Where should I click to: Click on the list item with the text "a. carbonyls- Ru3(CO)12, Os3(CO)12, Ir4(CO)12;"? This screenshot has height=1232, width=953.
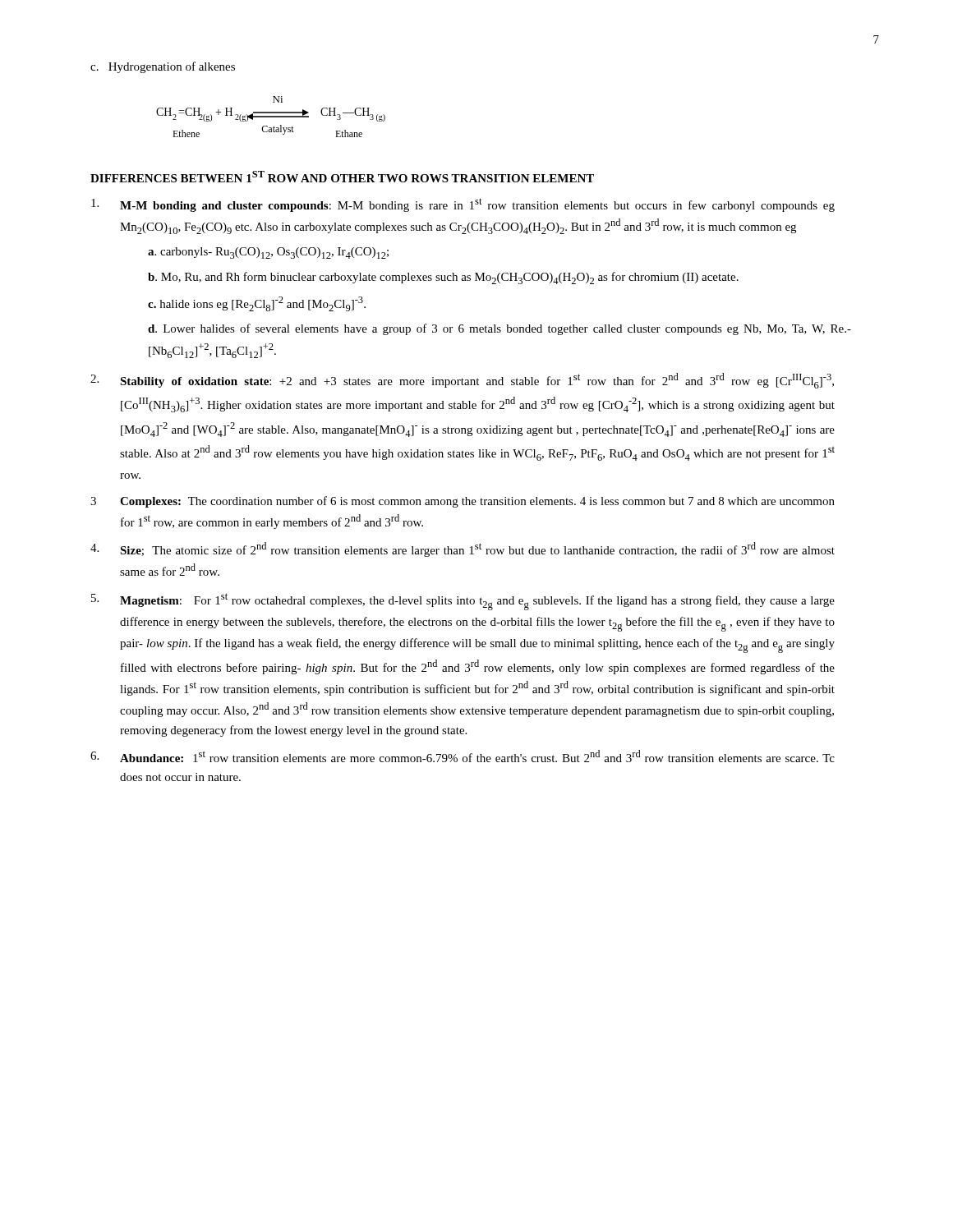269,253
